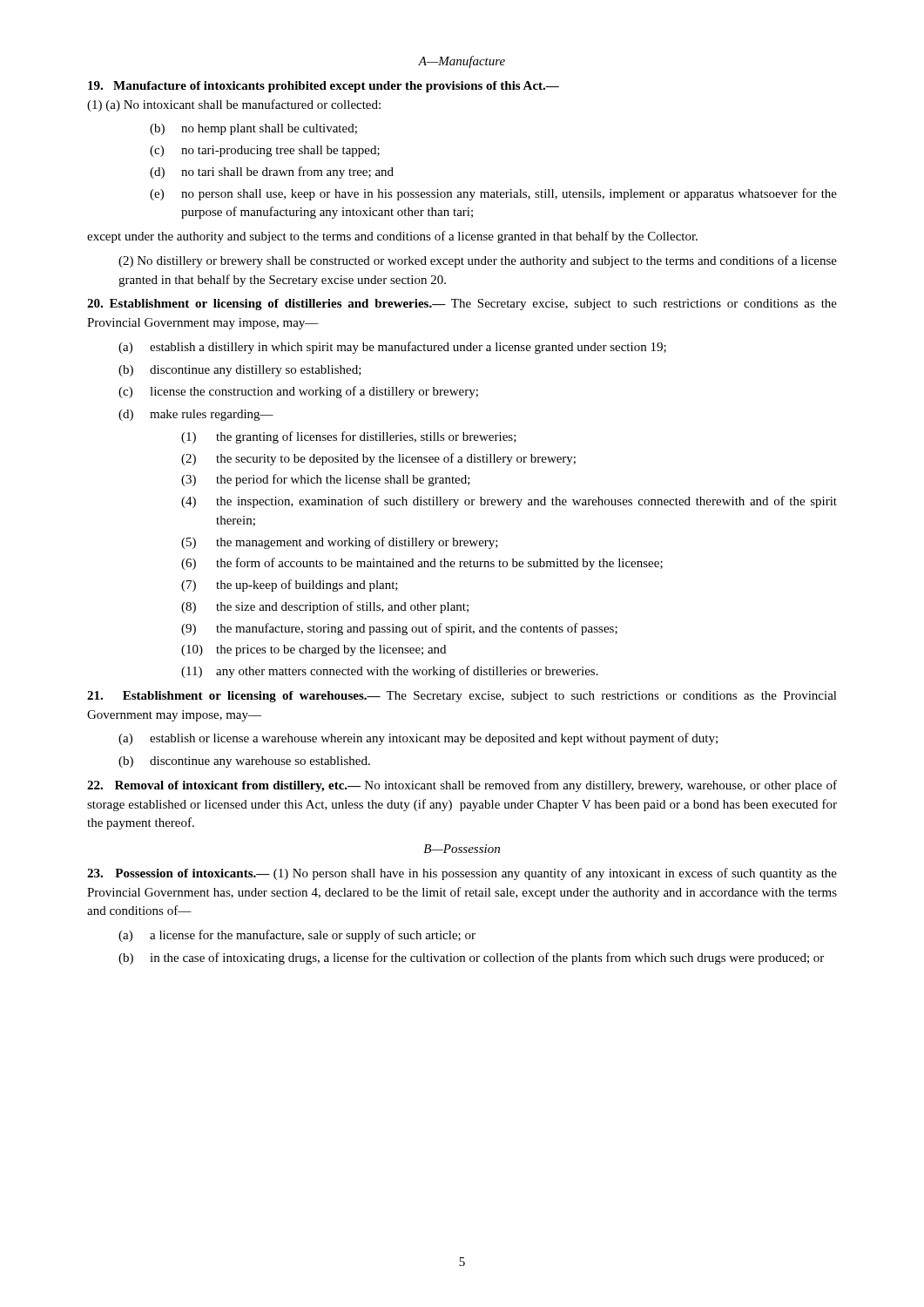Find the region starting "(5) the management and"
The image size is (924, 1307).
coord(340,542)
